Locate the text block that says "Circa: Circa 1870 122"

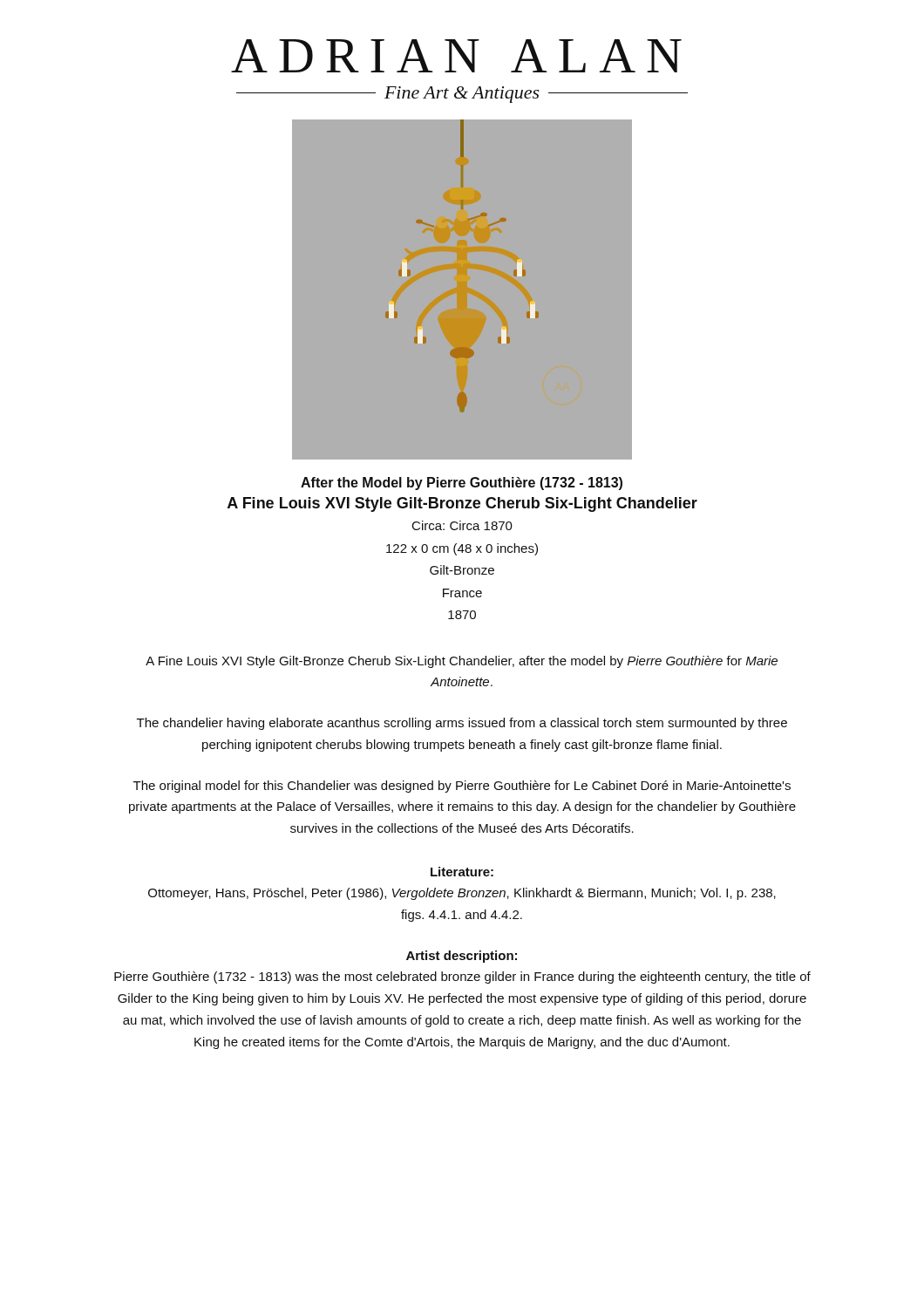(462, 570)
